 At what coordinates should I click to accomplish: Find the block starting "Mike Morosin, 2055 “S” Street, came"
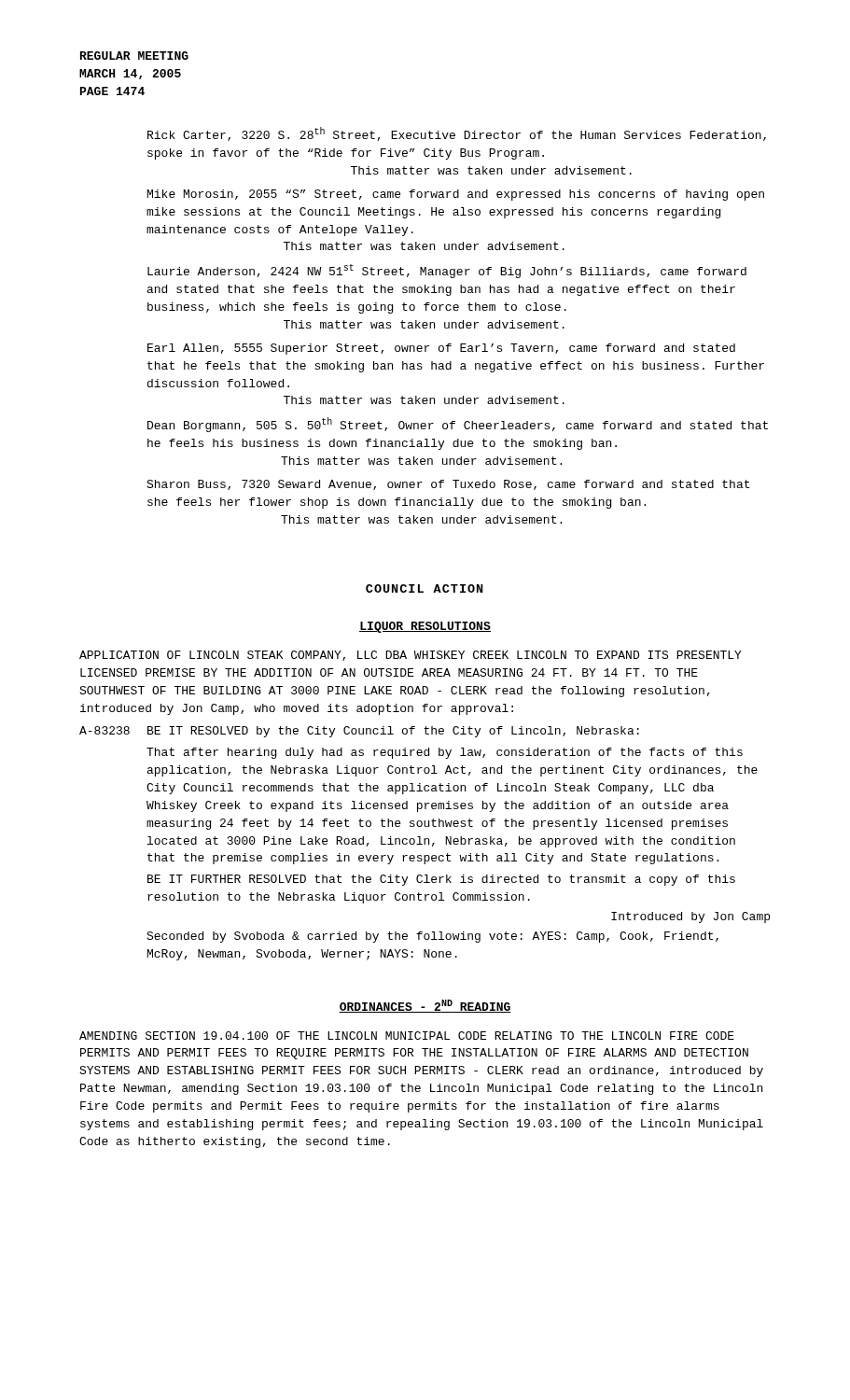coord(425,222)
